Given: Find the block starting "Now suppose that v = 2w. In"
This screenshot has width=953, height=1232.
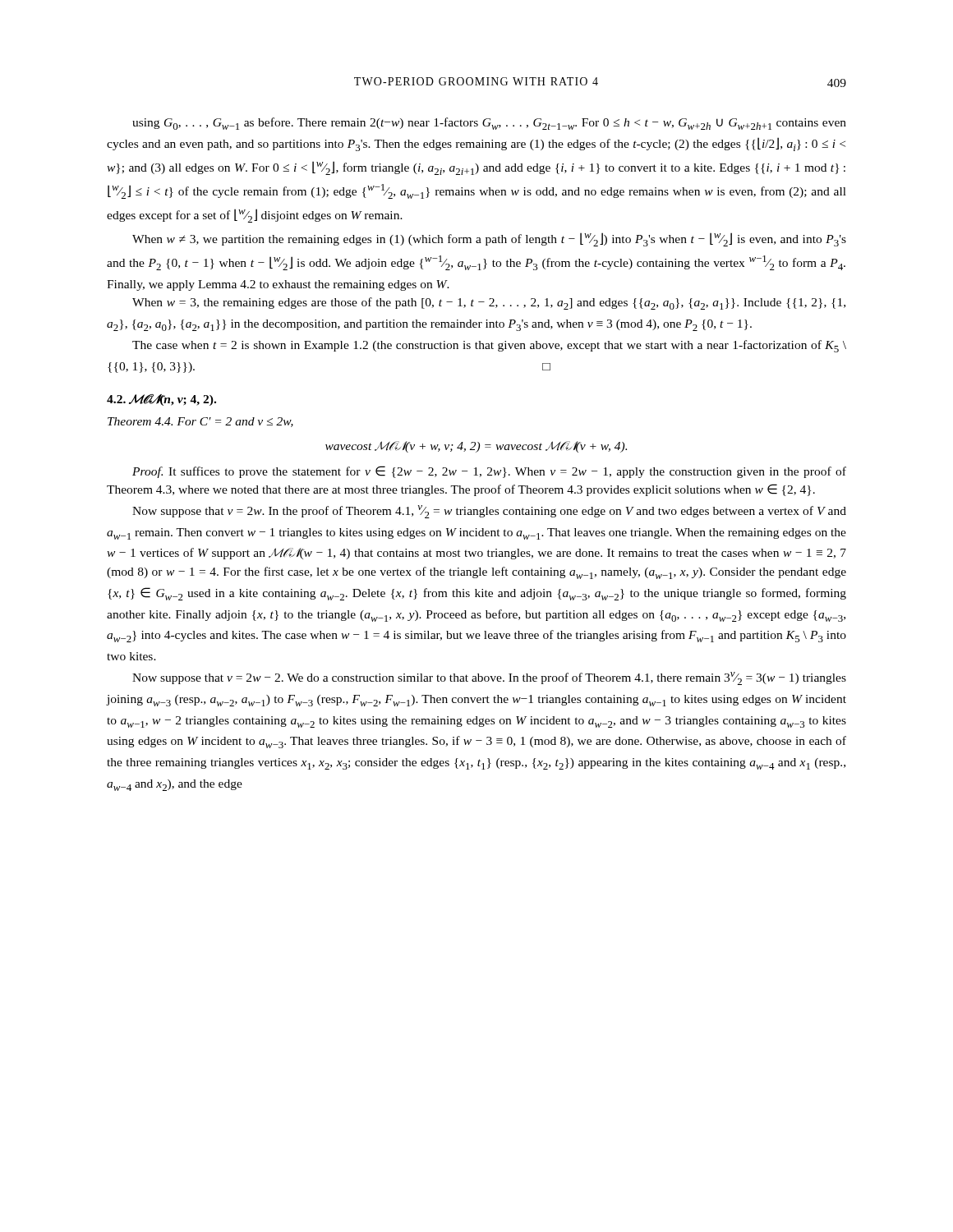Looking at the screenshot, I should (x=476, y=582).
